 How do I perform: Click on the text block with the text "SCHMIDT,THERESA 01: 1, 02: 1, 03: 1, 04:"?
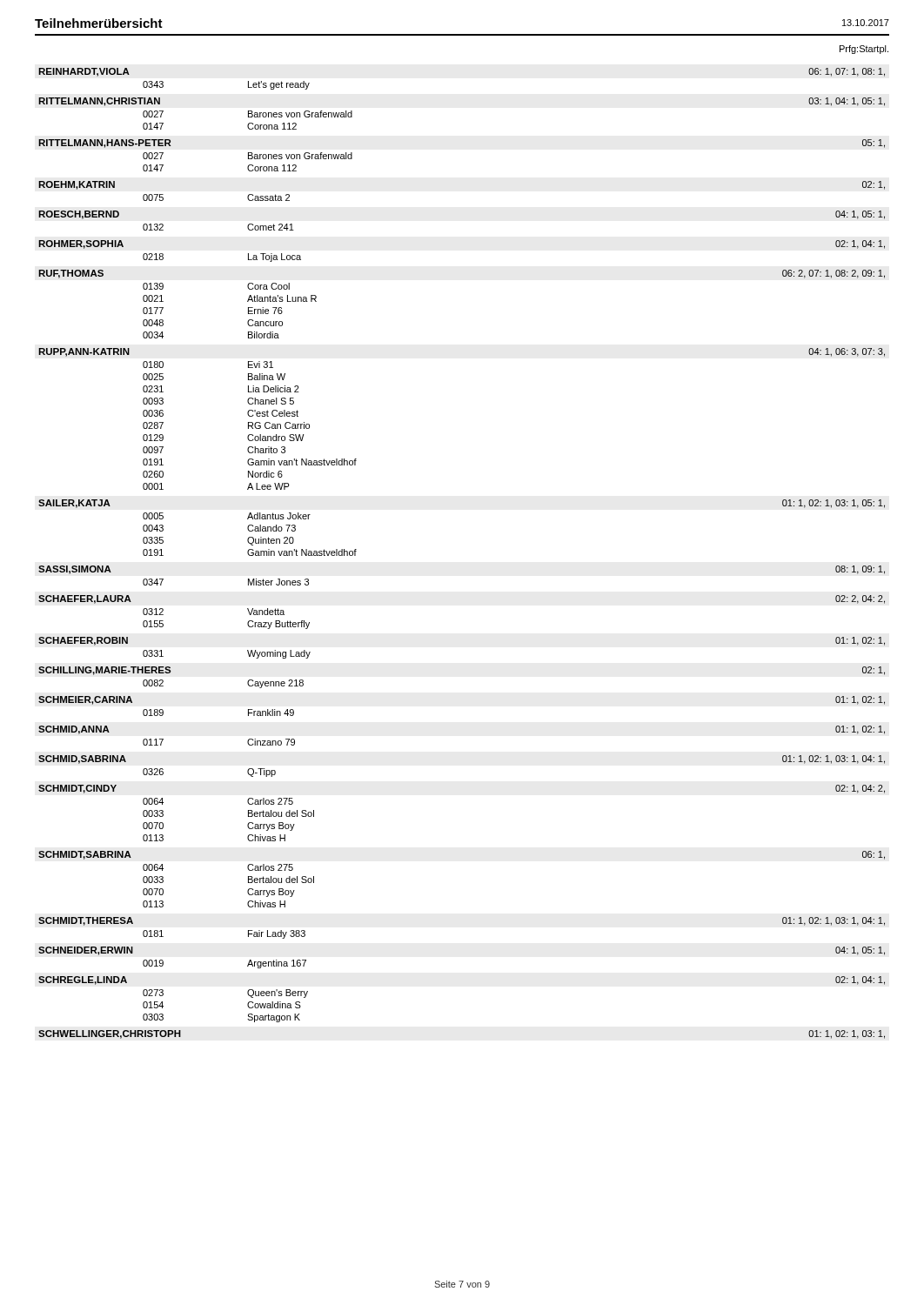(x=80, y=921)
